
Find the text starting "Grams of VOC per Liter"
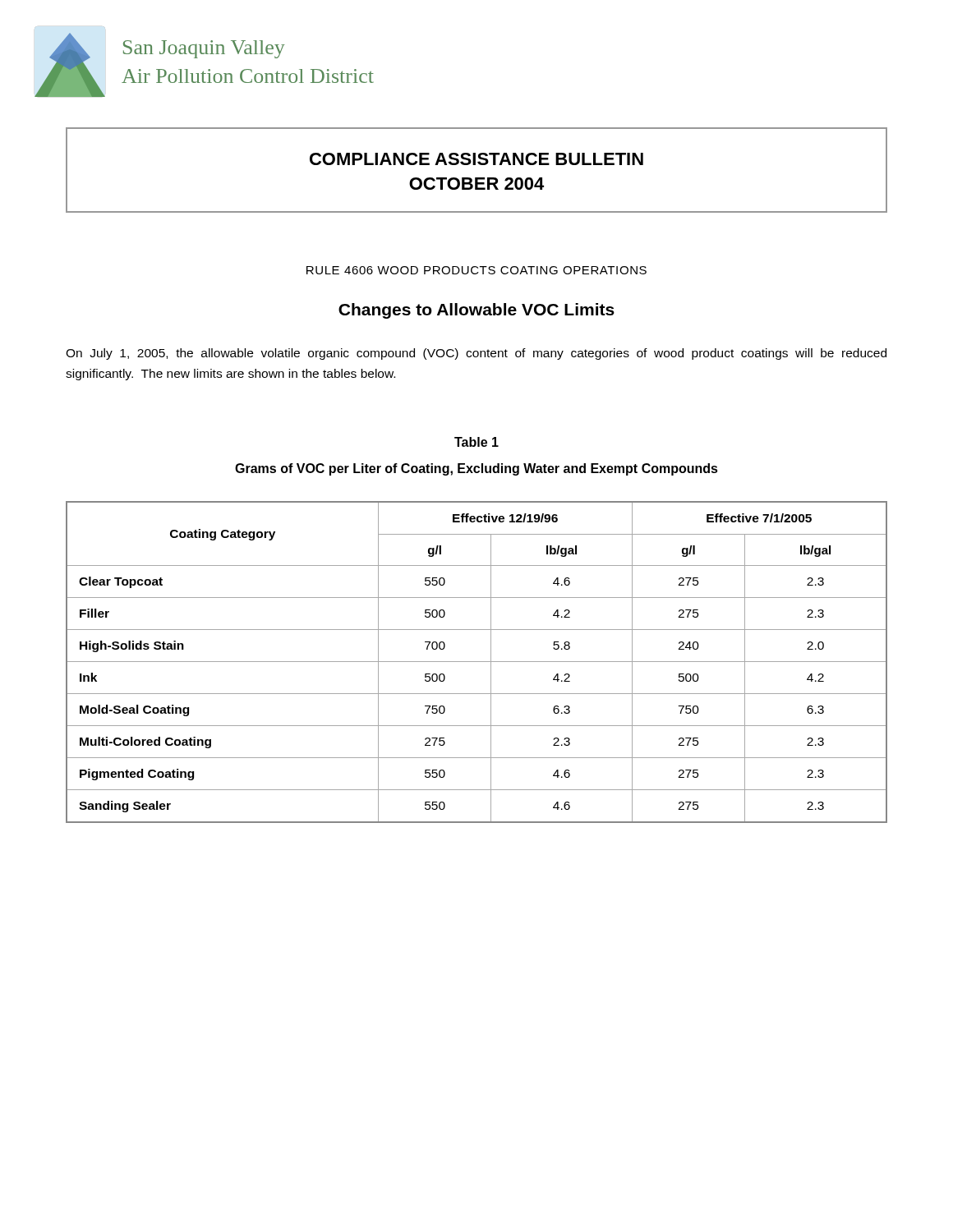(476, 469)
